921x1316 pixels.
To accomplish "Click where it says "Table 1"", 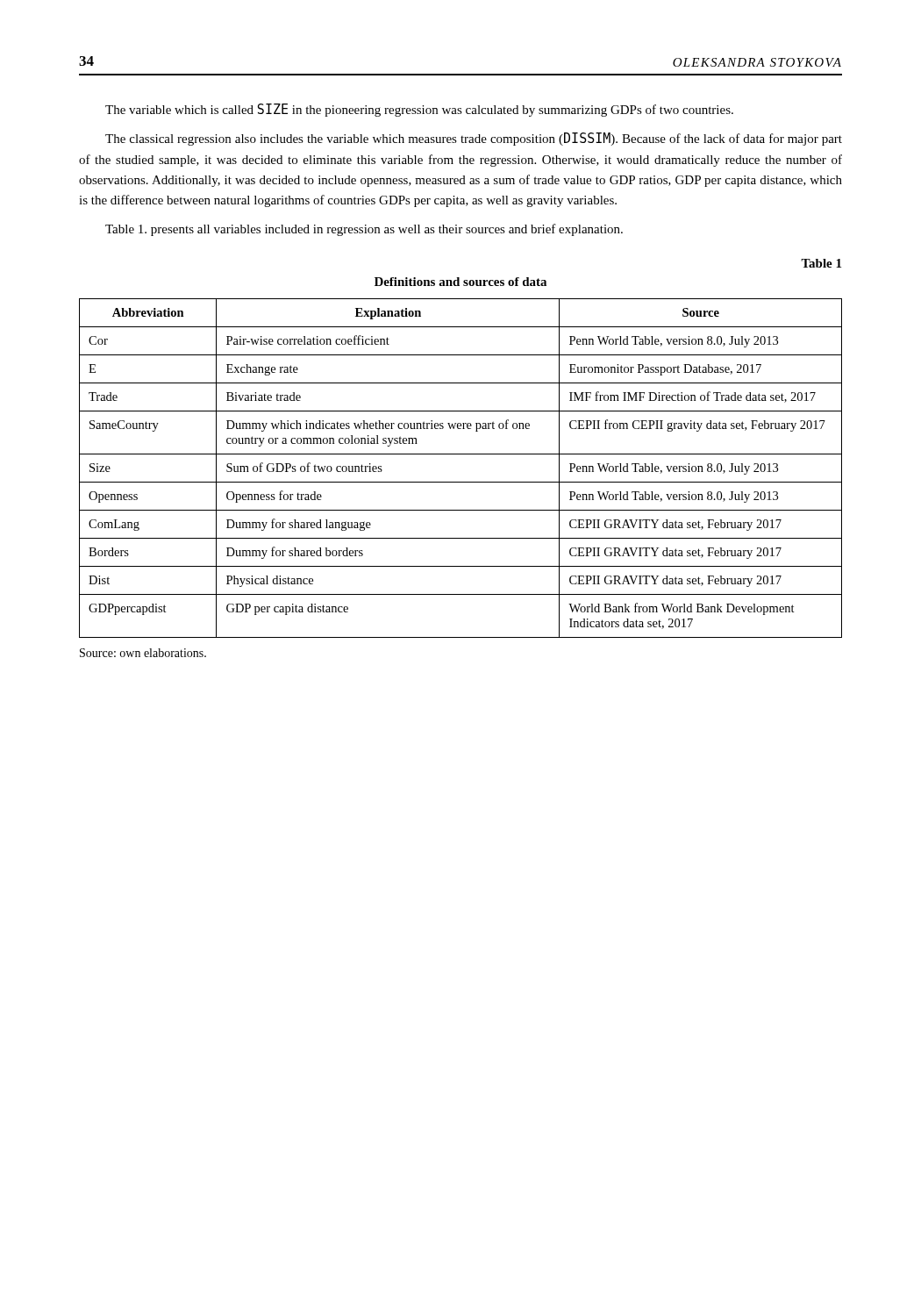I will point(822,263).
